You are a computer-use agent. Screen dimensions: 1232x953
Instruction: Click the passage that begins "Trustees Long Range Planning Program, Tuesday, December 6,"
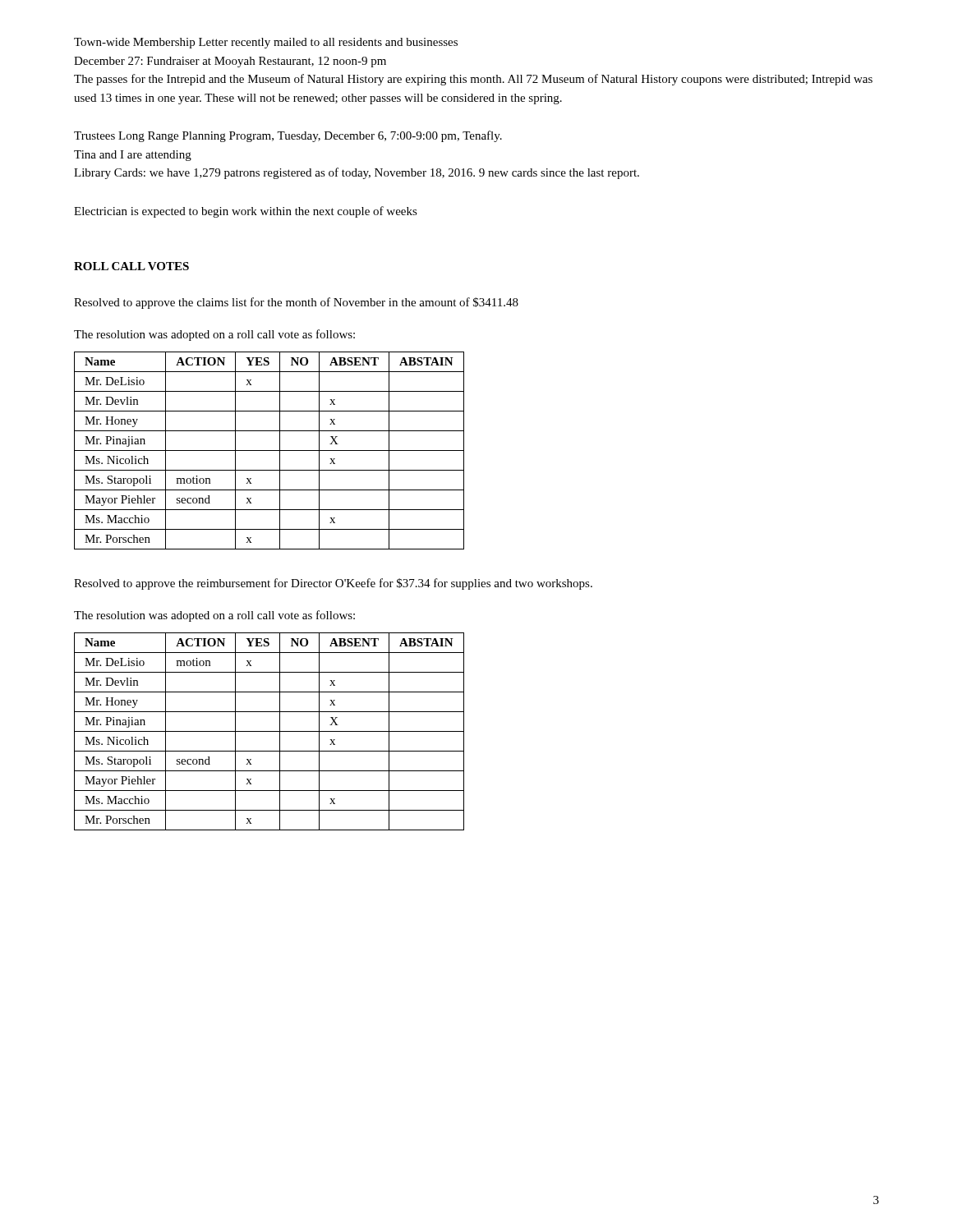coord(288,136)
